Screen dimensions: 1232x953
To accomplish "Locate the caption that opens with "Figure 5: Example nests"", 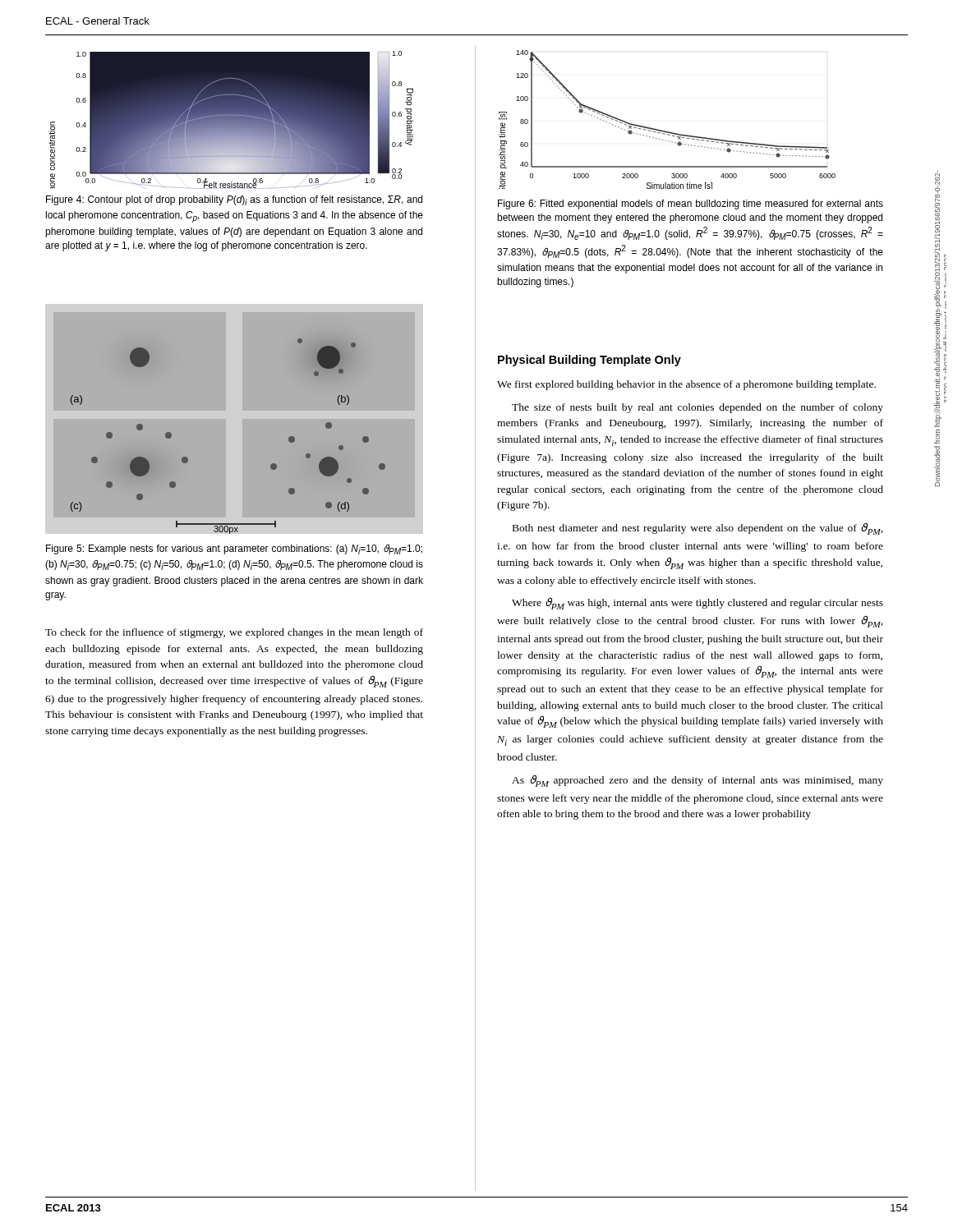I will tap(234, 572).
